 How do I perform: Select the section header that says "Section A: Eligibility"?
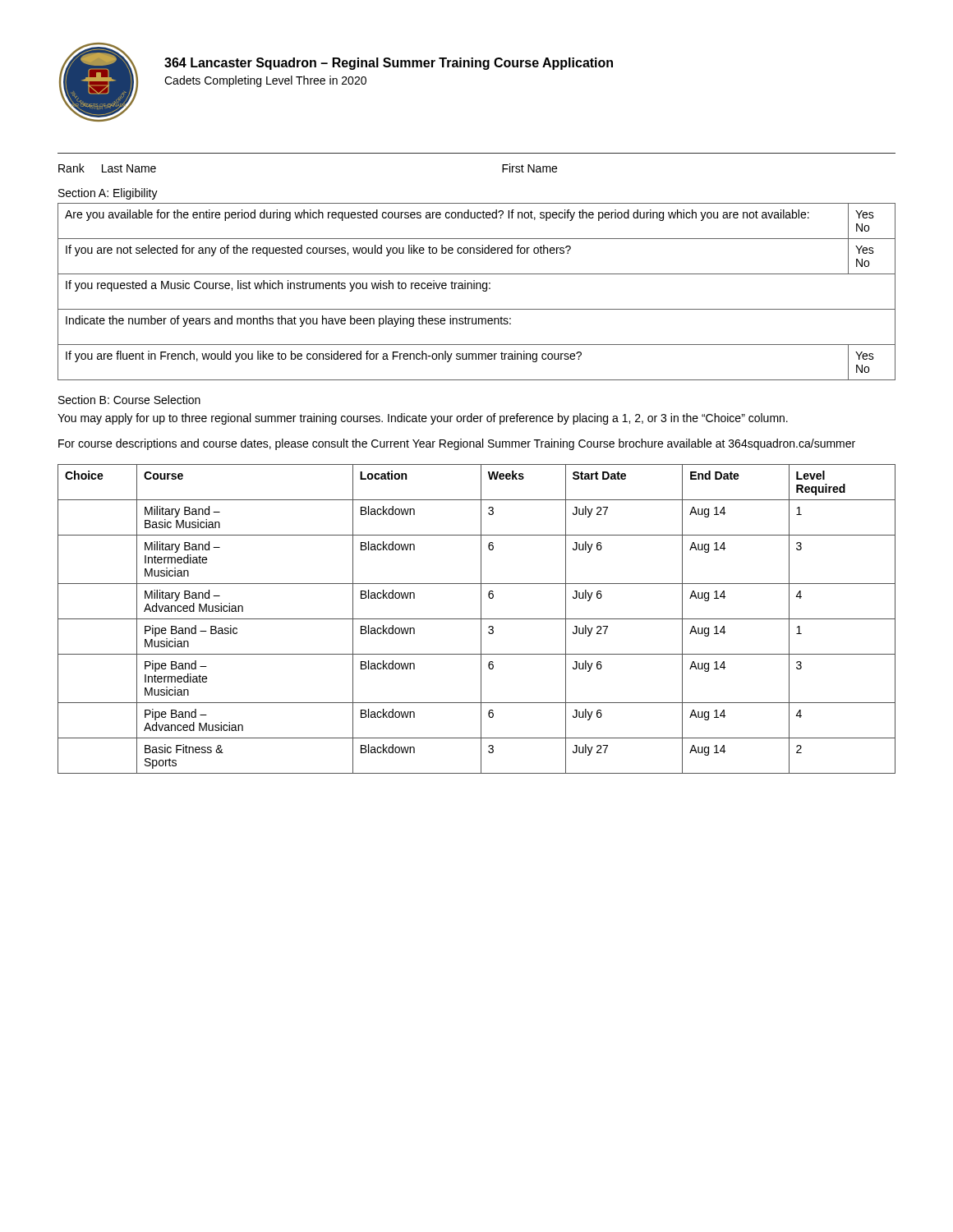(107, 193)
